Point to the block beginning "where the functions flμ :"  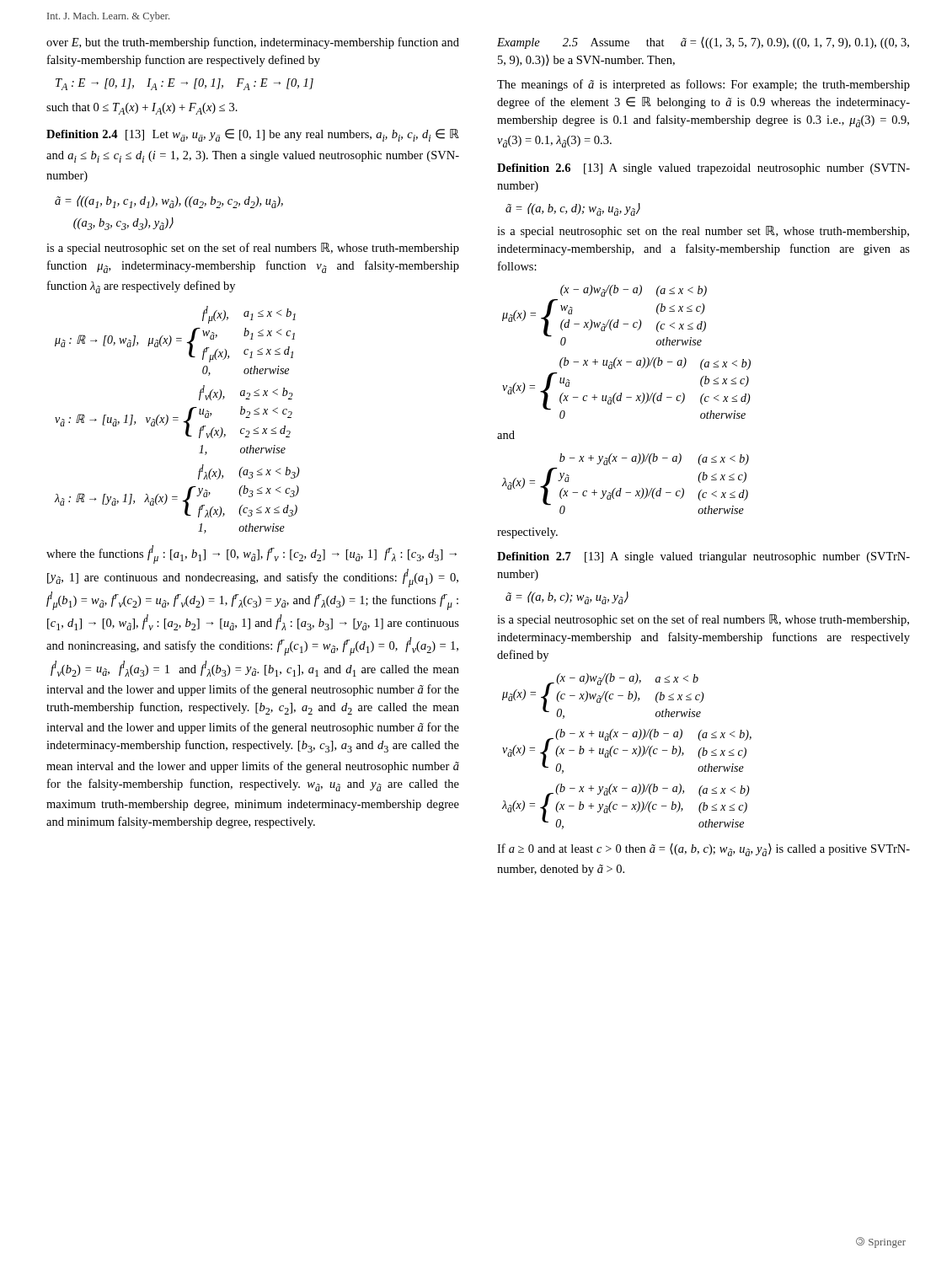point(253,687)
